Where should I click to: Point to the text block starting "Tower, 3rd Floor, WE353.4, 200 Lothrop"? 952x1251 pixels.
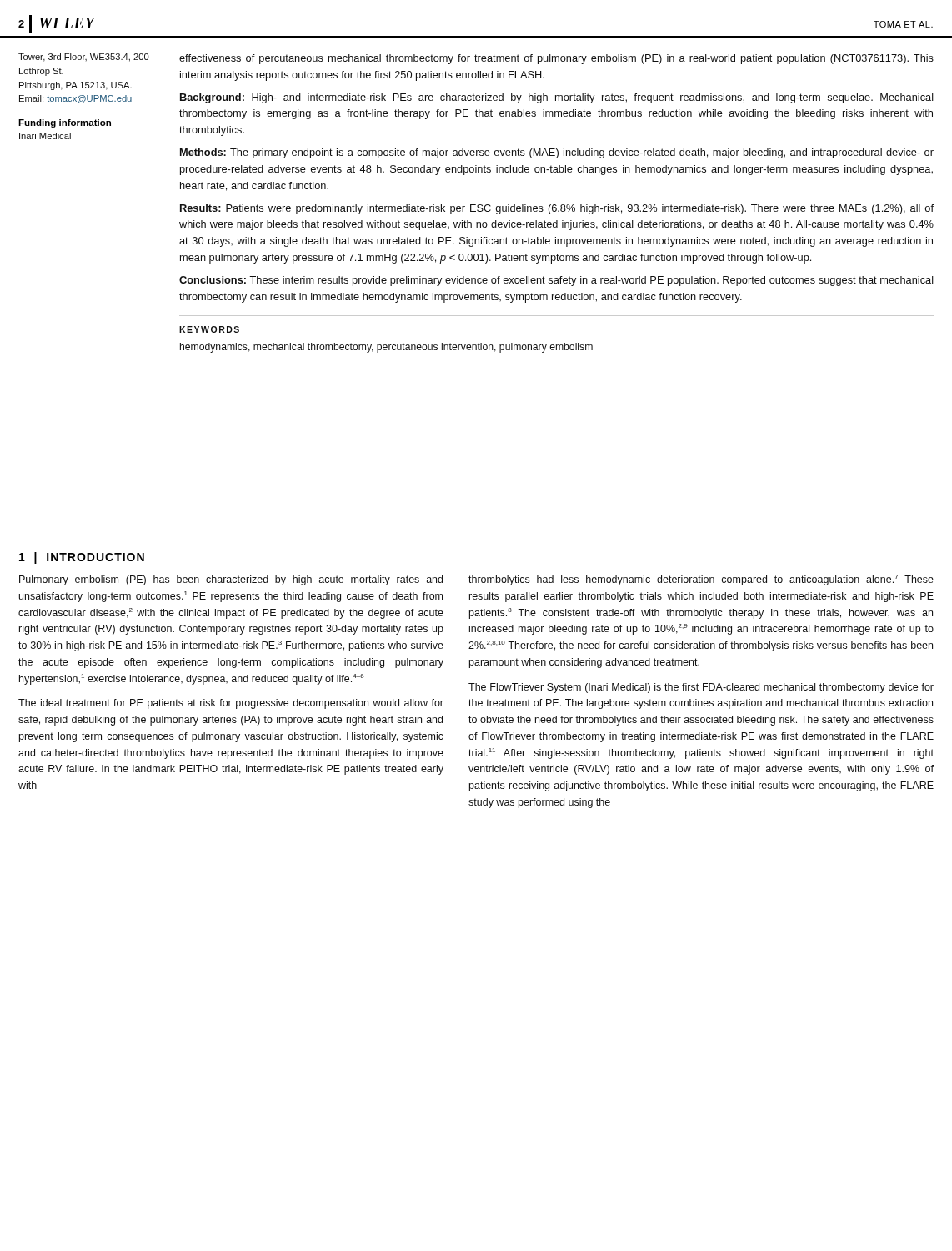click(x=84, y=78)
